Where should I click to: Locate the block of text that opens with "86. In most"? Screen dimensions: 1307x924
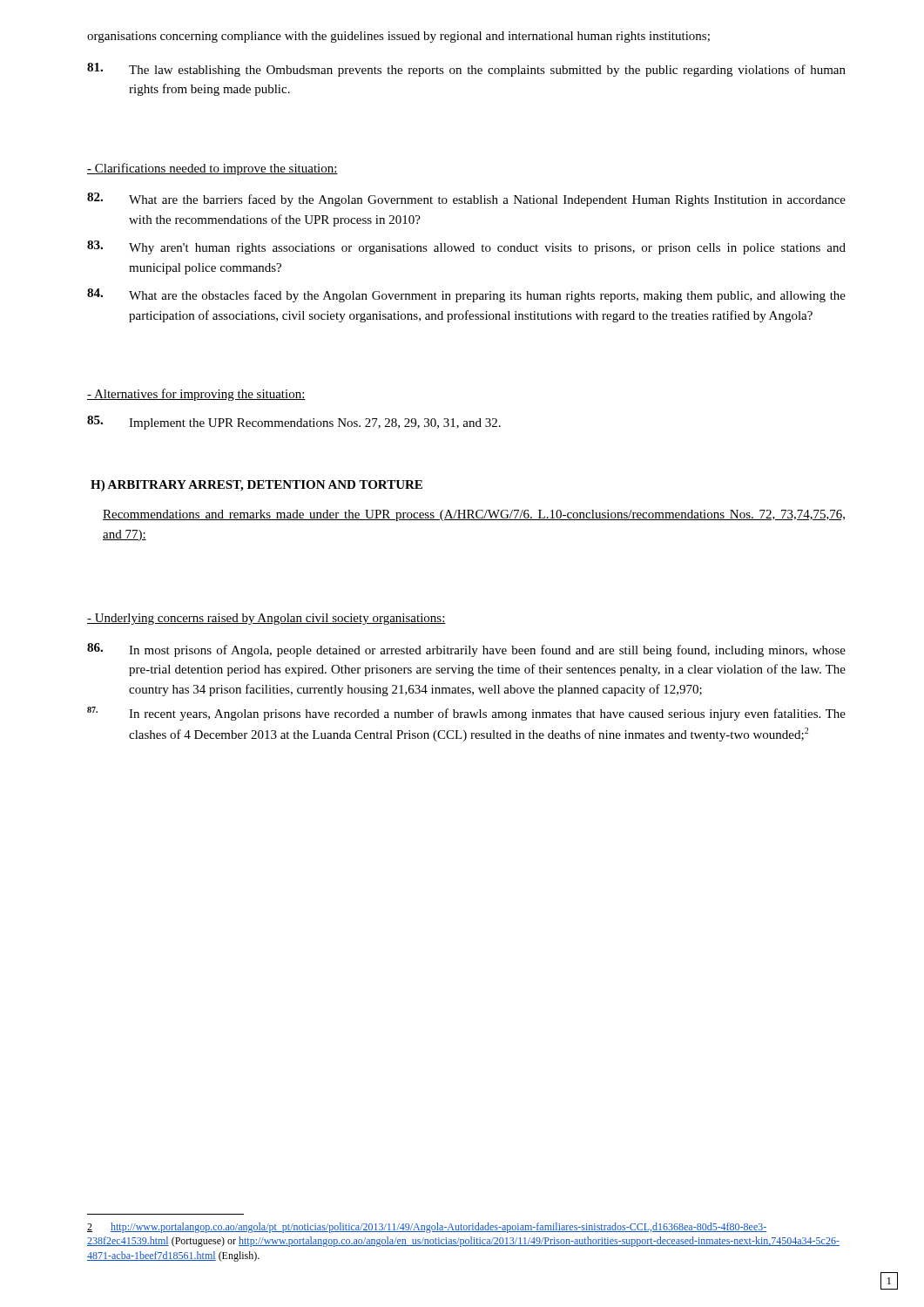tap(466, 669)
